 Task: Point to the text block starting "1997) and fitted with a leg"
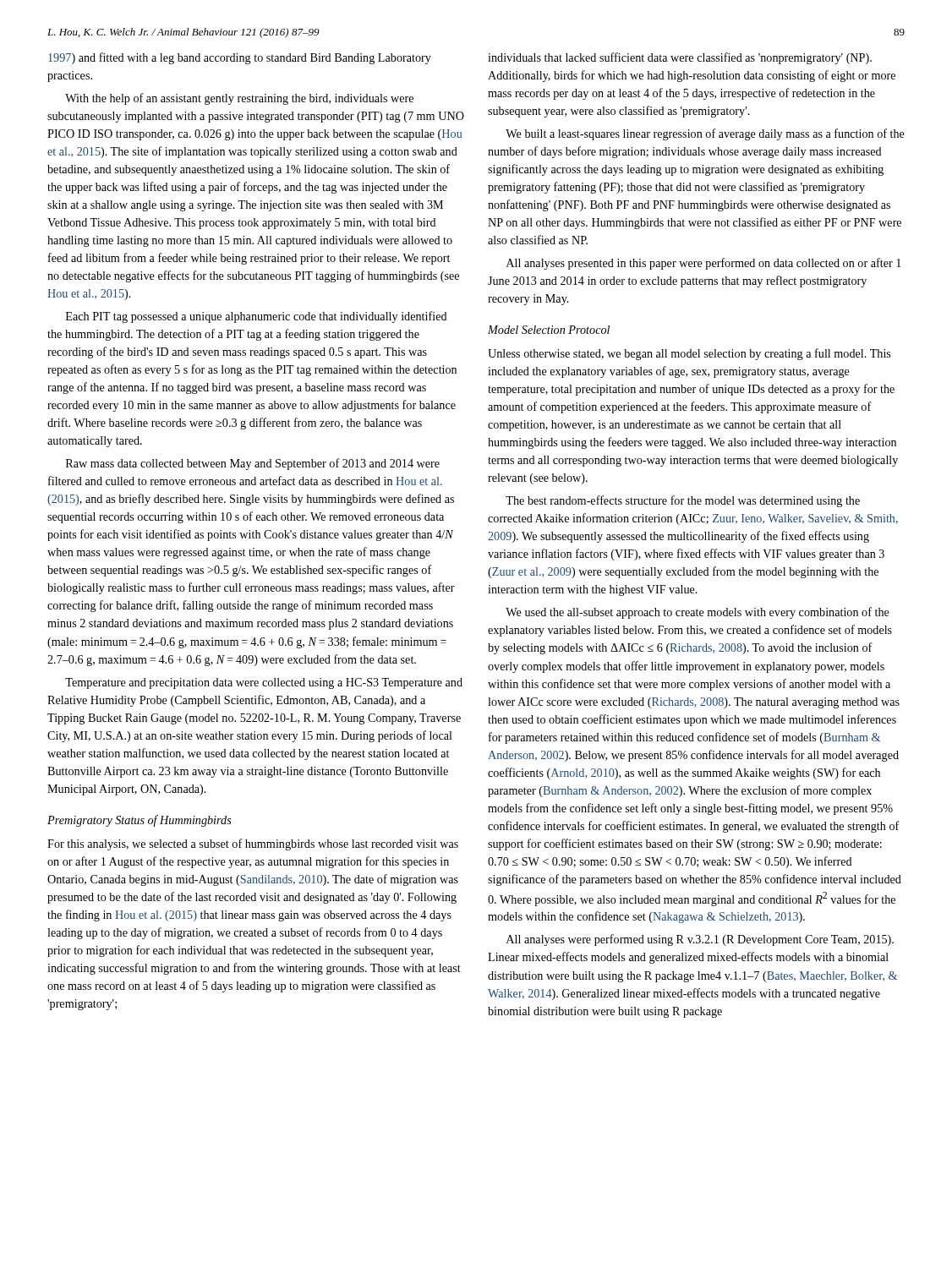[256, 423]
